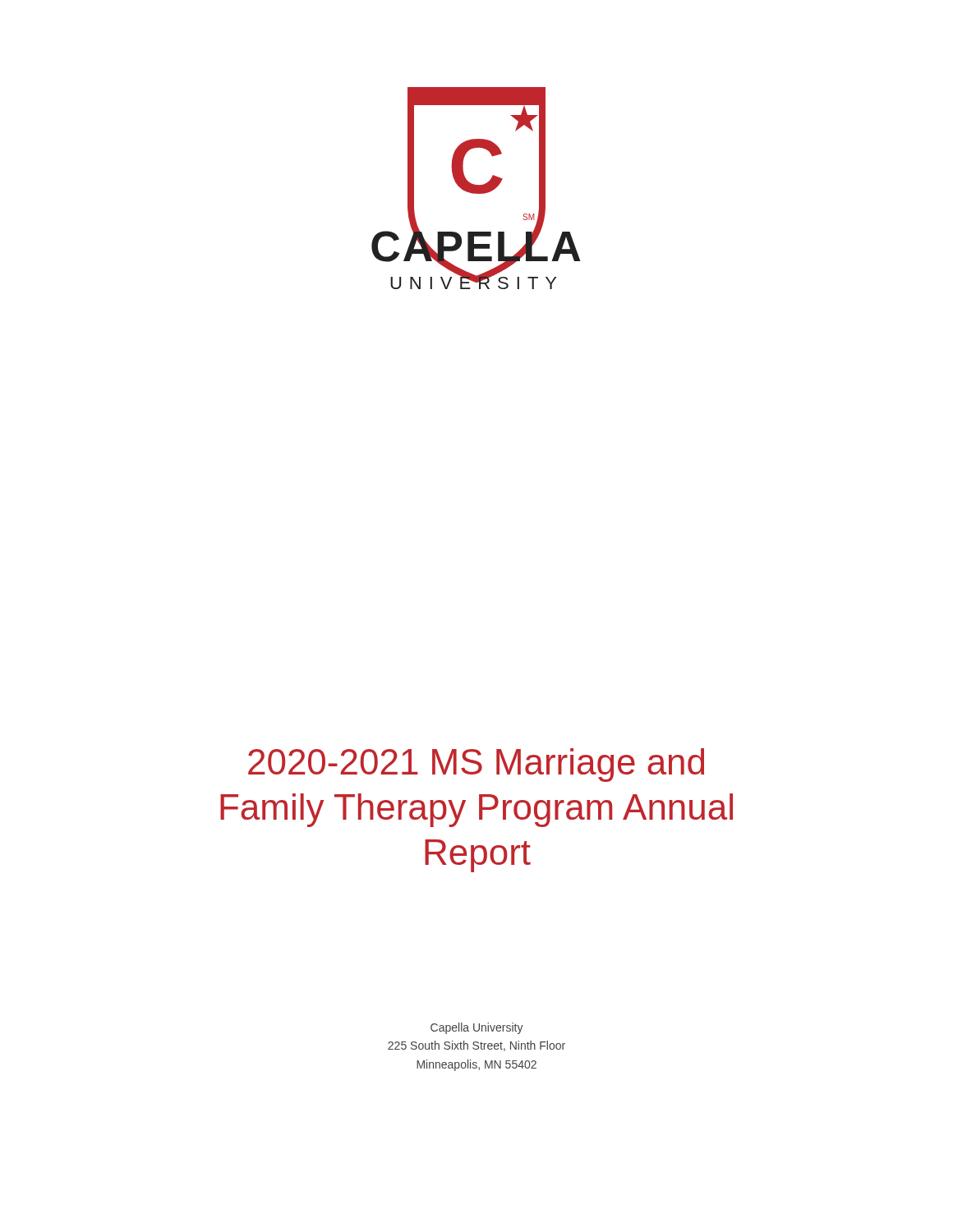Find the logo
This screenshot has width=953, height=1232.
pyautogui.click(x=476, y=191)
